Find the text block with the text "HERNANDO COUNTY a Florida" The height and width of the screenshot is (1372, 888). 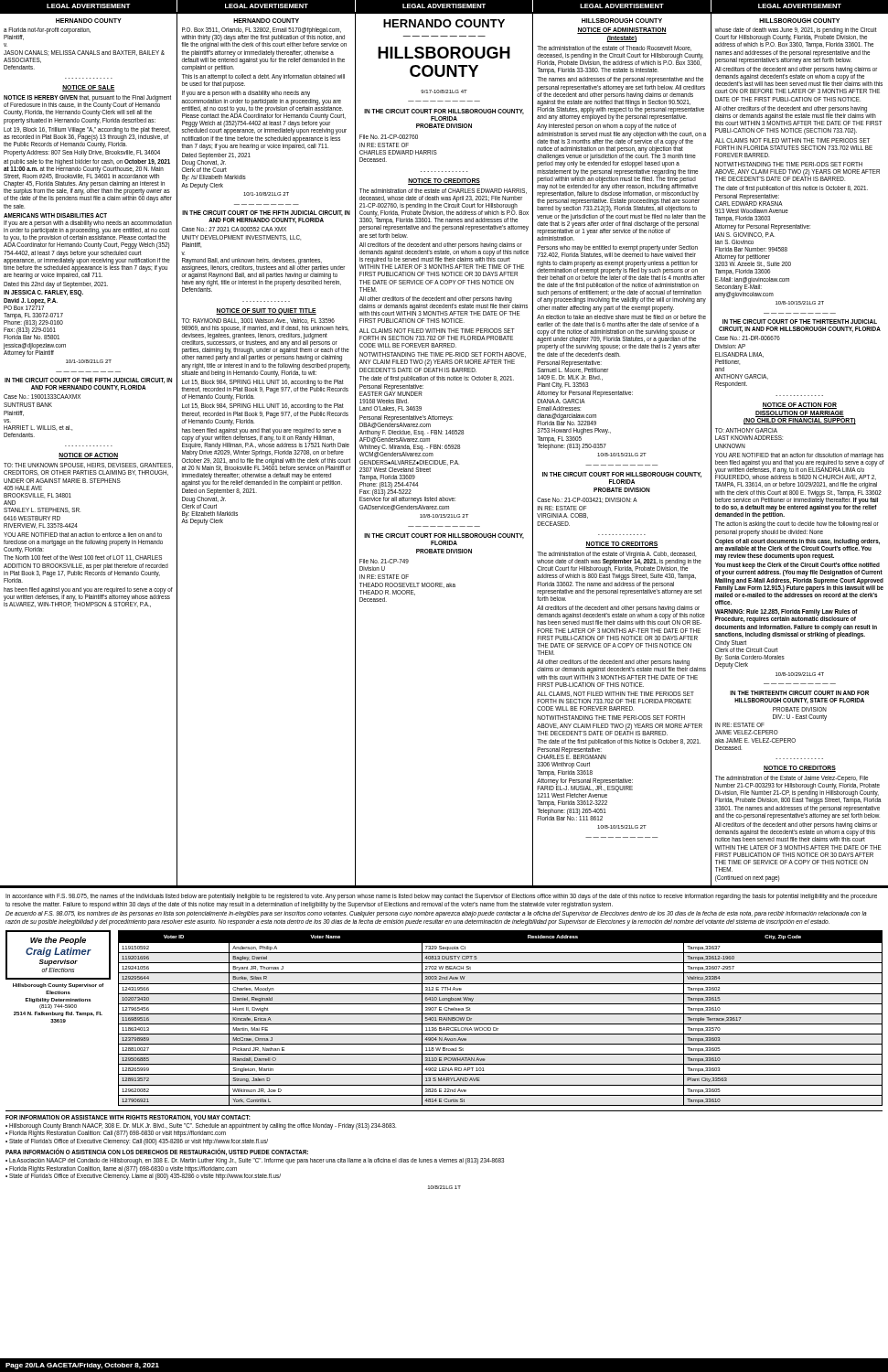point(89,21)
